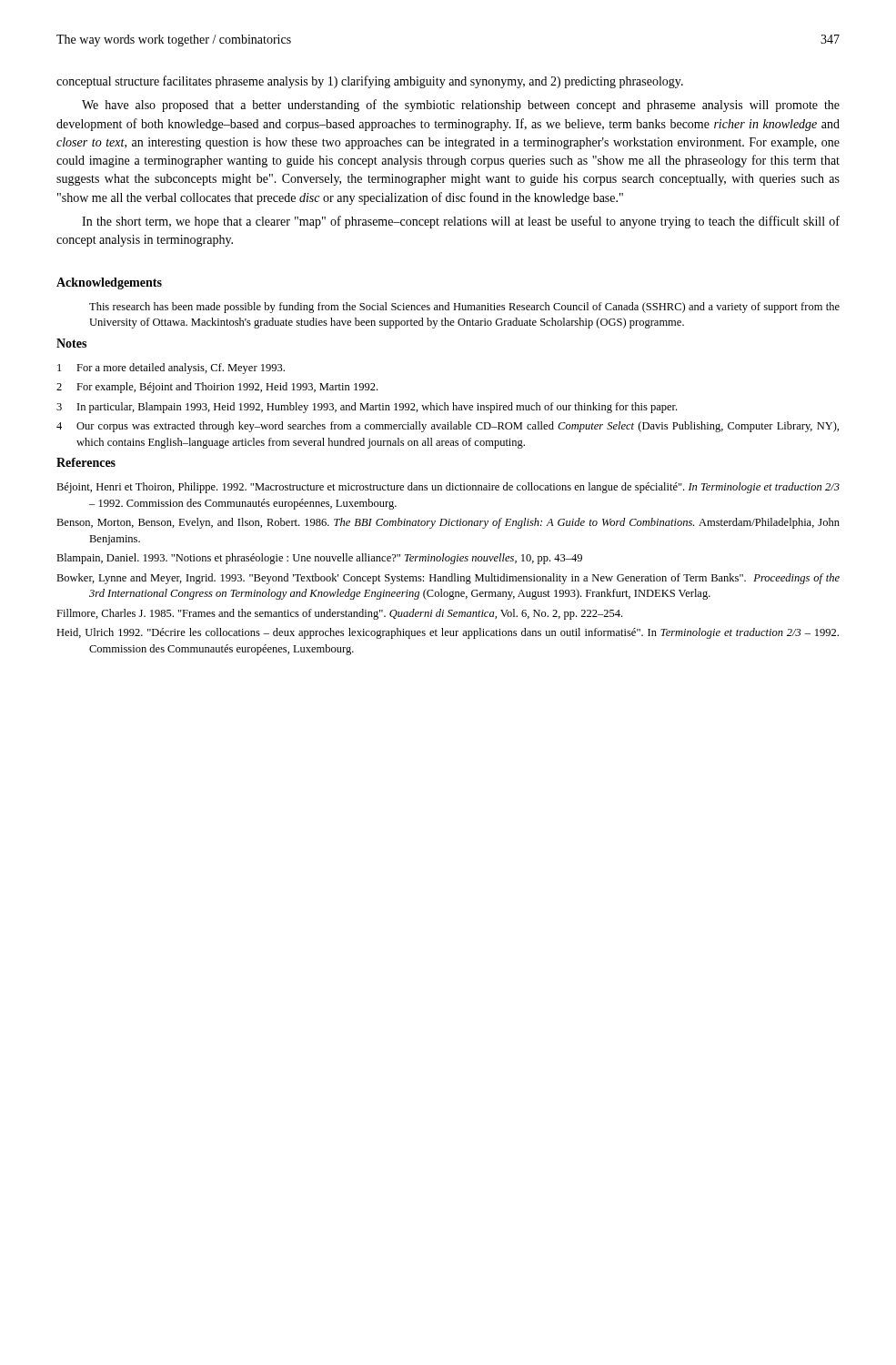The image size is (896, 1365).
Task: Navigate to the passage starting "conceptual structure facilitates phraseme"
Action: click(x=448, y=82)
